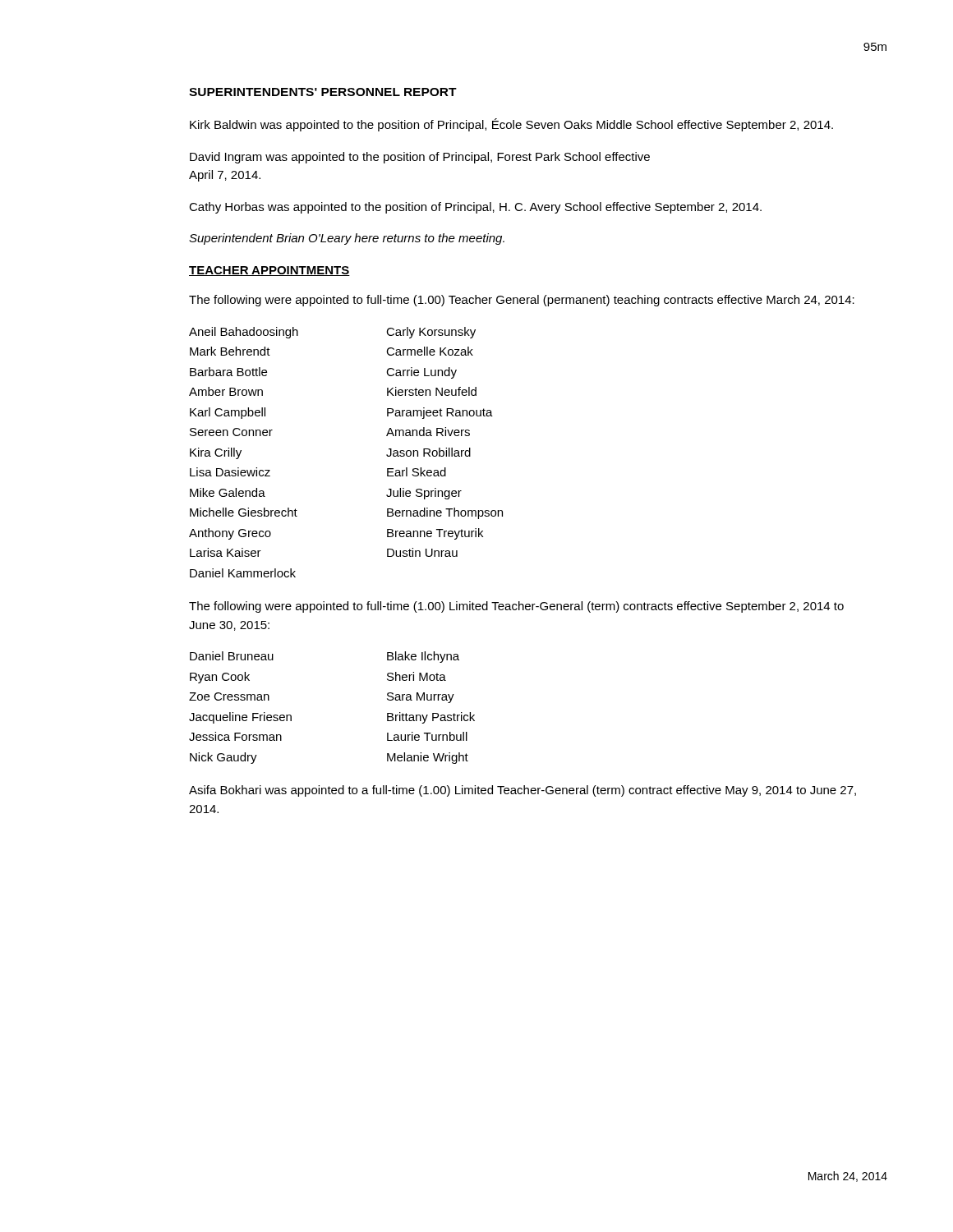Point to "Mark Behrendt Carmelle Kozak"
Image resolution: width=953 pixels, height=1232 pixels.
pyautogui.click(x=403, y=352)
